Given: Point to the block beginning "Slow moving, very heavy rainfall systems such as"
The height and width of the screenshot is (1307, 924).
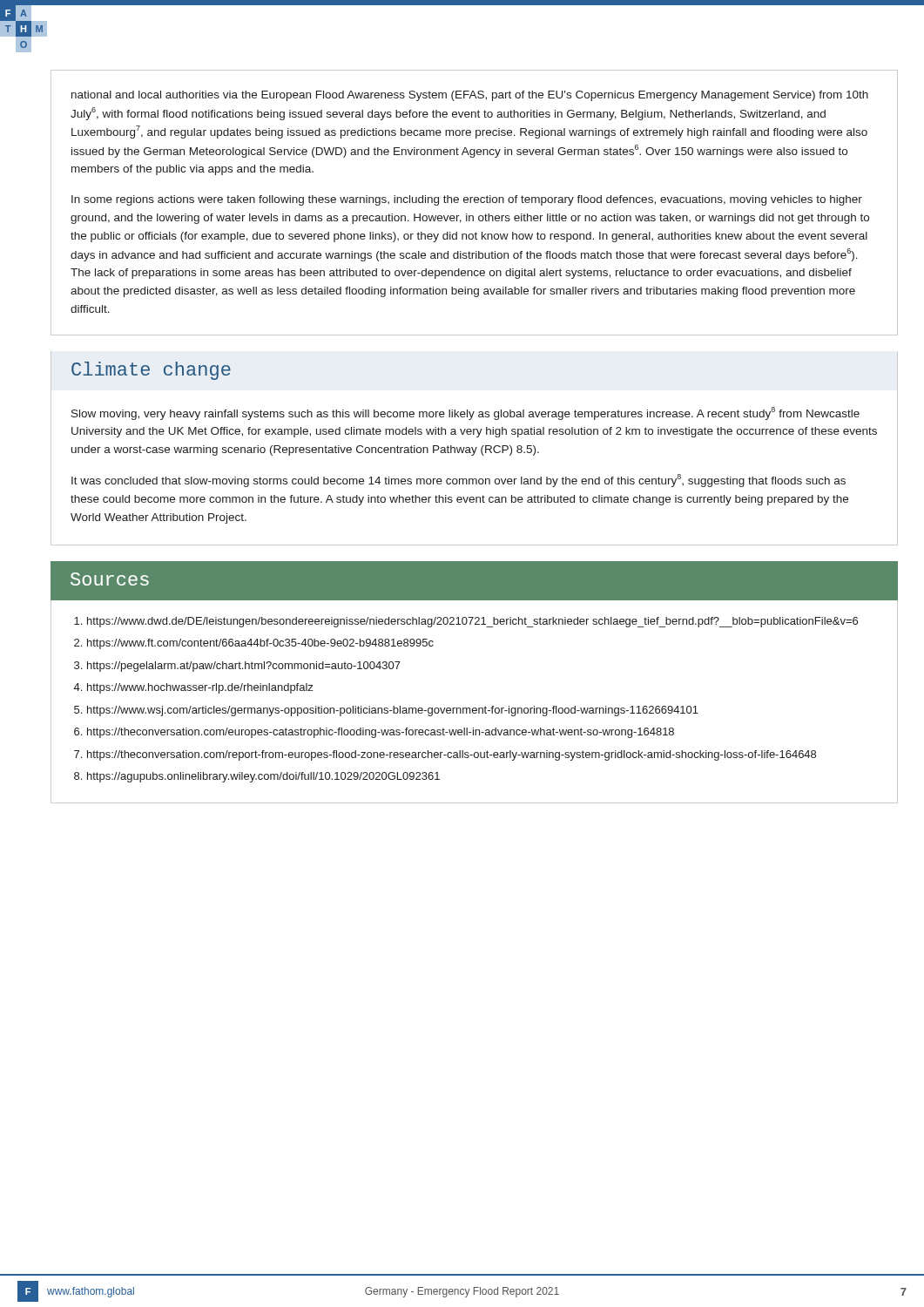Looking at the screenshot, I should pyautogui.click(x=474, y=466).
